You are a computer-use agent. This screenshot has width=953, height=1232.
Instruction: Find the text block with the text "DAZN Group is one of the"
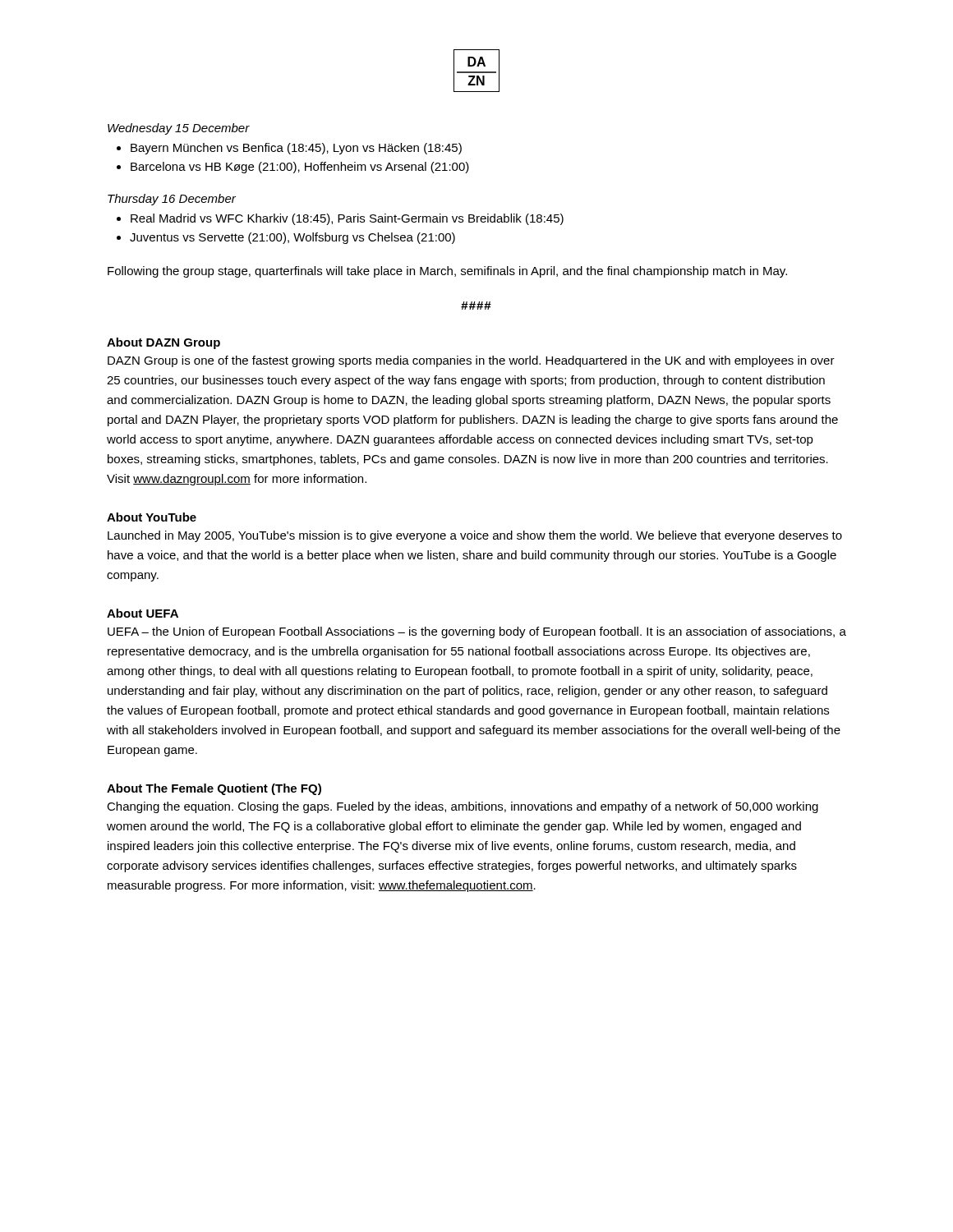pos(473,419)
